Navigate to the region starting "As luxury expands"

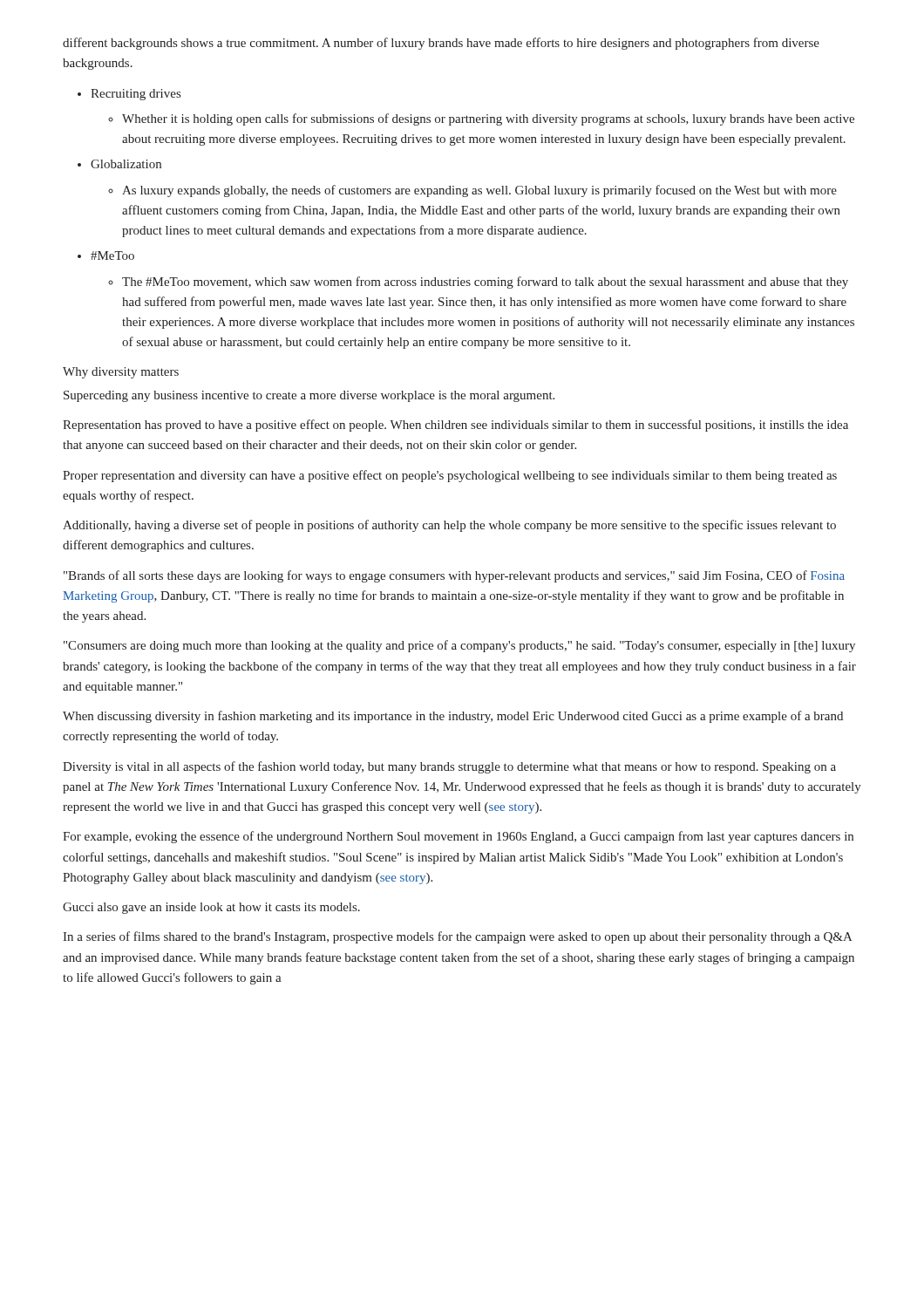point(481,210)
